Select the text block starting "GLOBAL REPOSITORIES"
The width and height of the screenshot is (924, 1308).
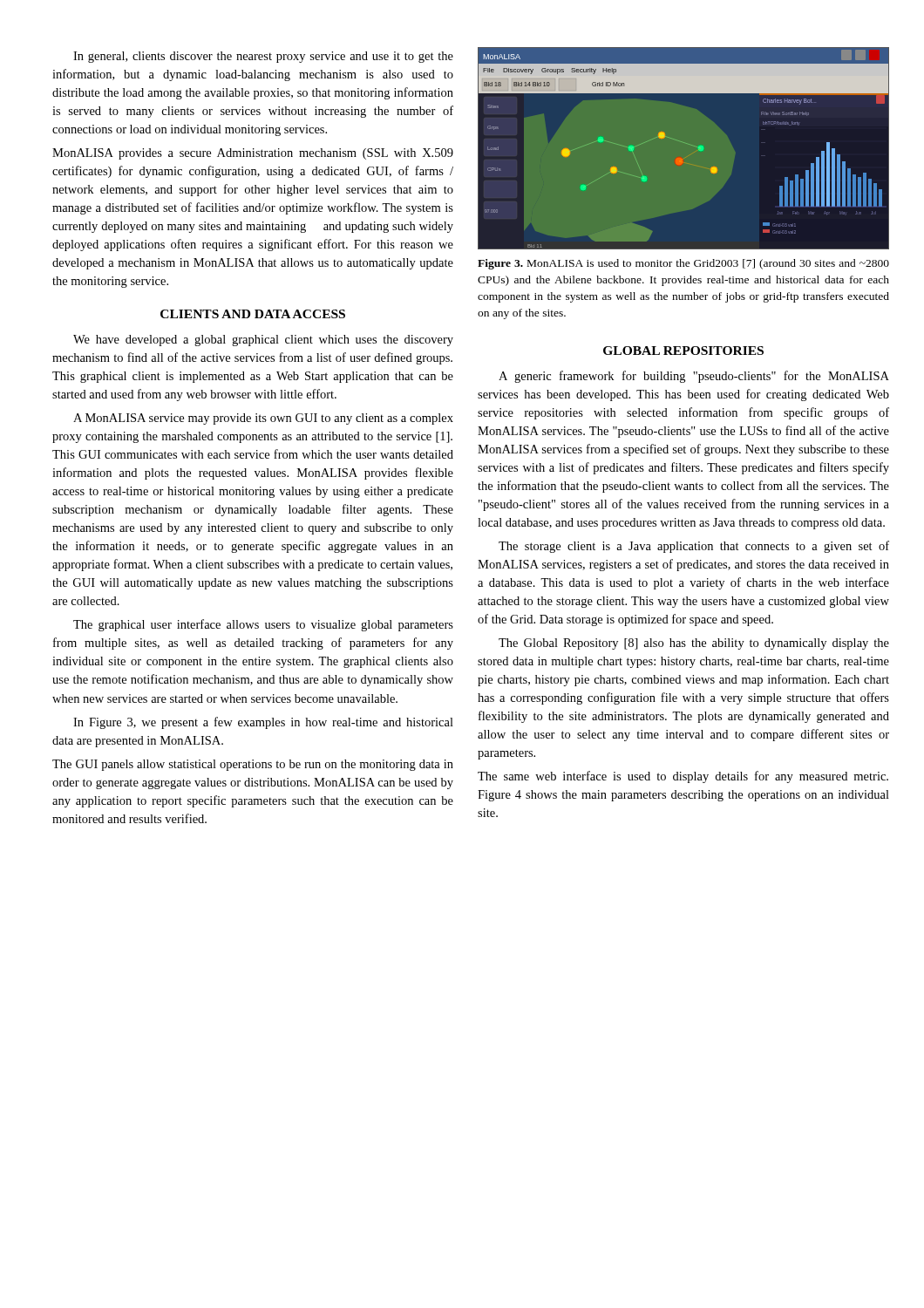[683, 350]
